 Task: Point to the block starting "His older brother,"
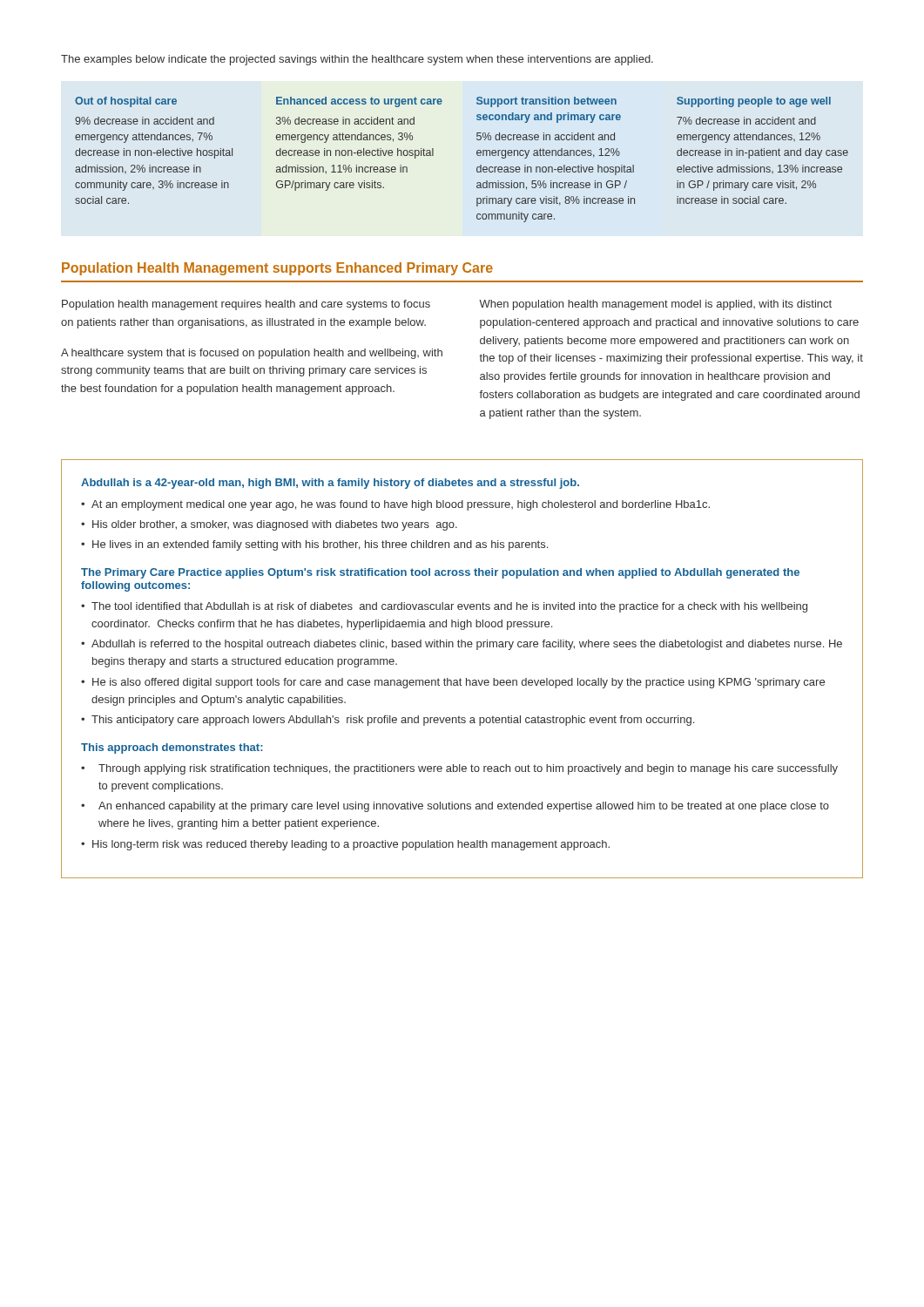click(x=275, y=524)
